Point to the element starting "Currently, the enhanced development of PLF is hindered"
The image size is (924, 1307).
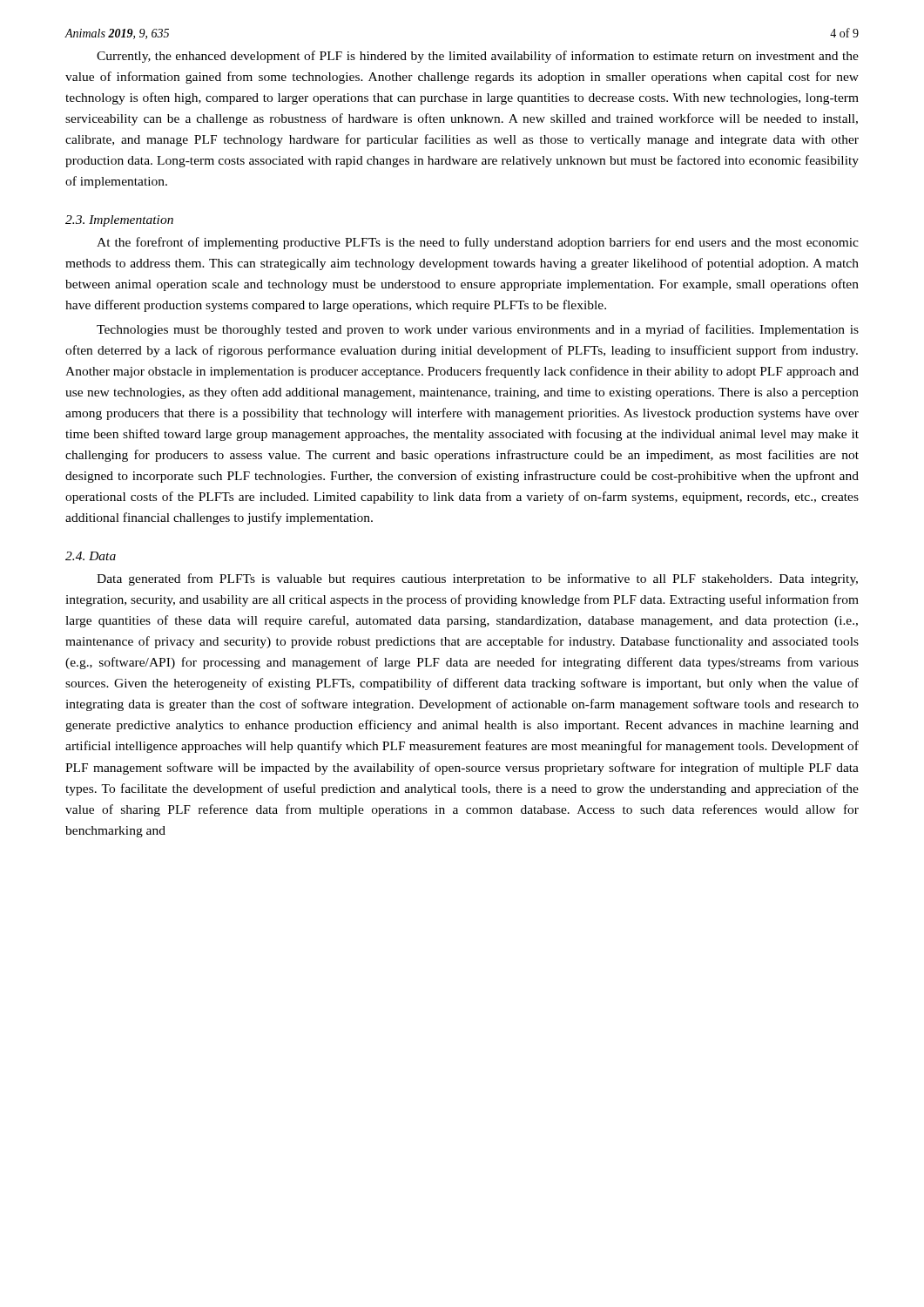462,119
